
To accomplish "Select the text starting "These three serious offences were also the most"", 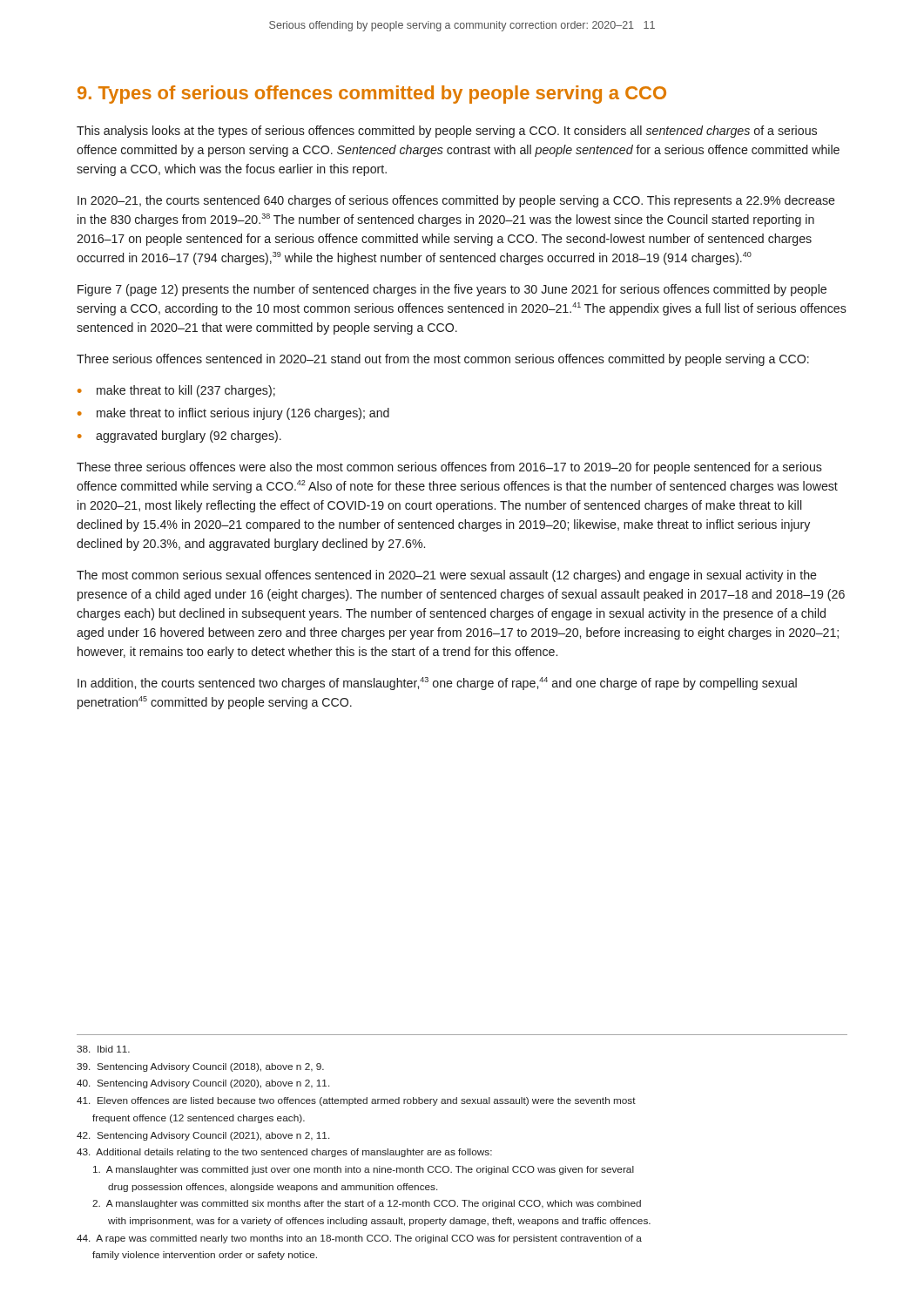I will (x=457, y=505).
